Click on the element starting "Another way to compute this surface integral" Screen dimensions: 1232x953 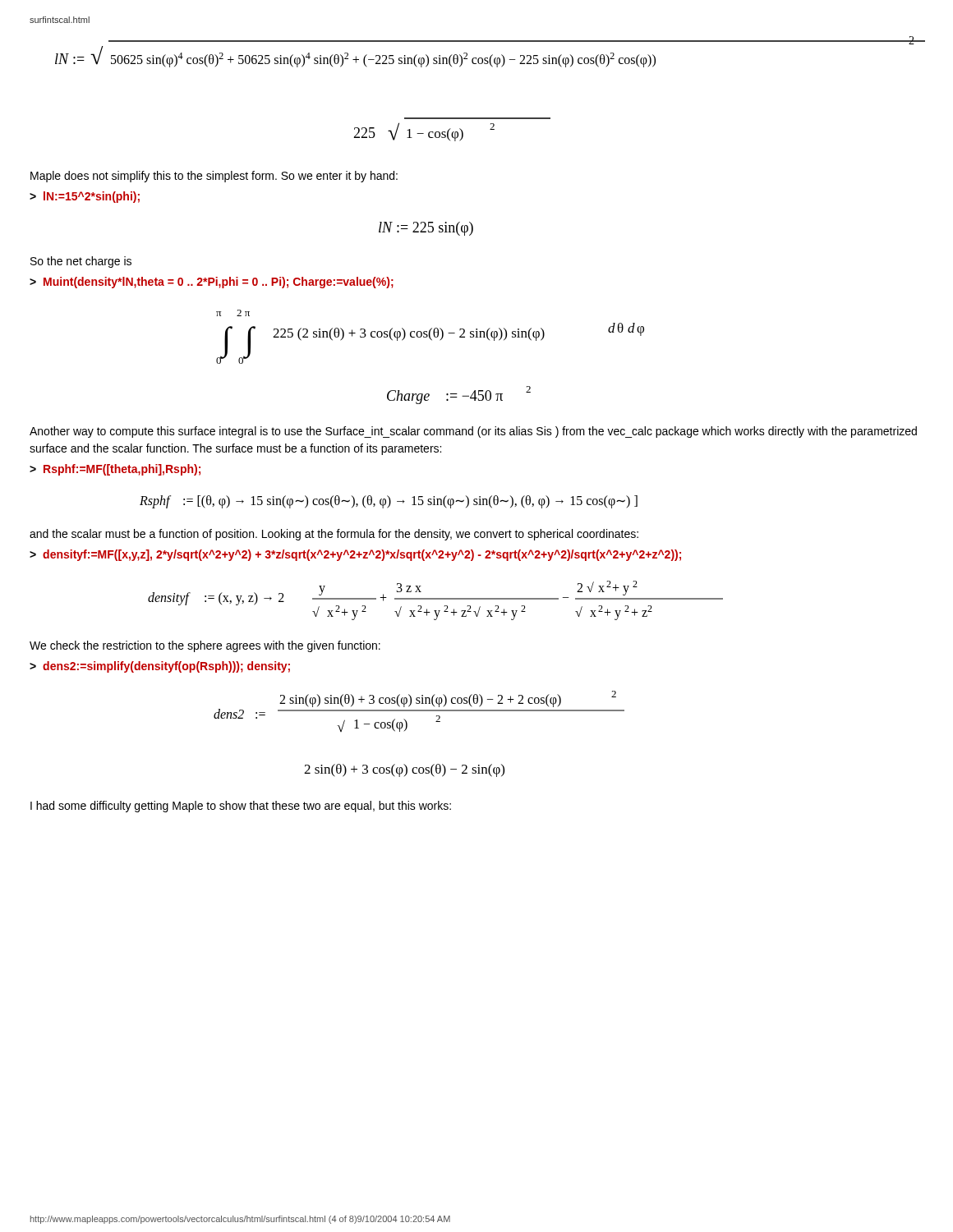tap(474, 440)
